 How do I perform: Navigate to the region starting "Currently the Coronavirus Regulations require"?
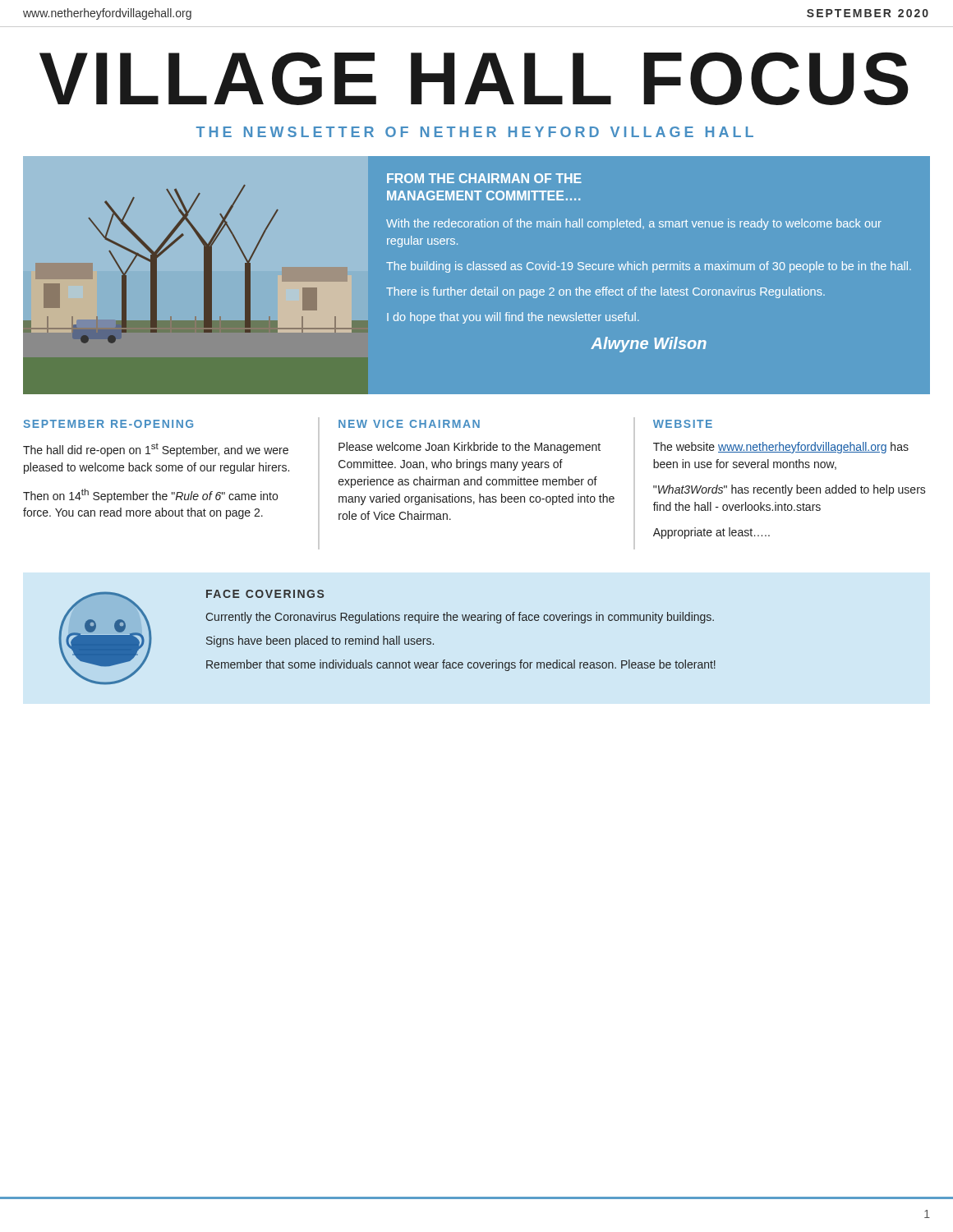coord(559,617)
